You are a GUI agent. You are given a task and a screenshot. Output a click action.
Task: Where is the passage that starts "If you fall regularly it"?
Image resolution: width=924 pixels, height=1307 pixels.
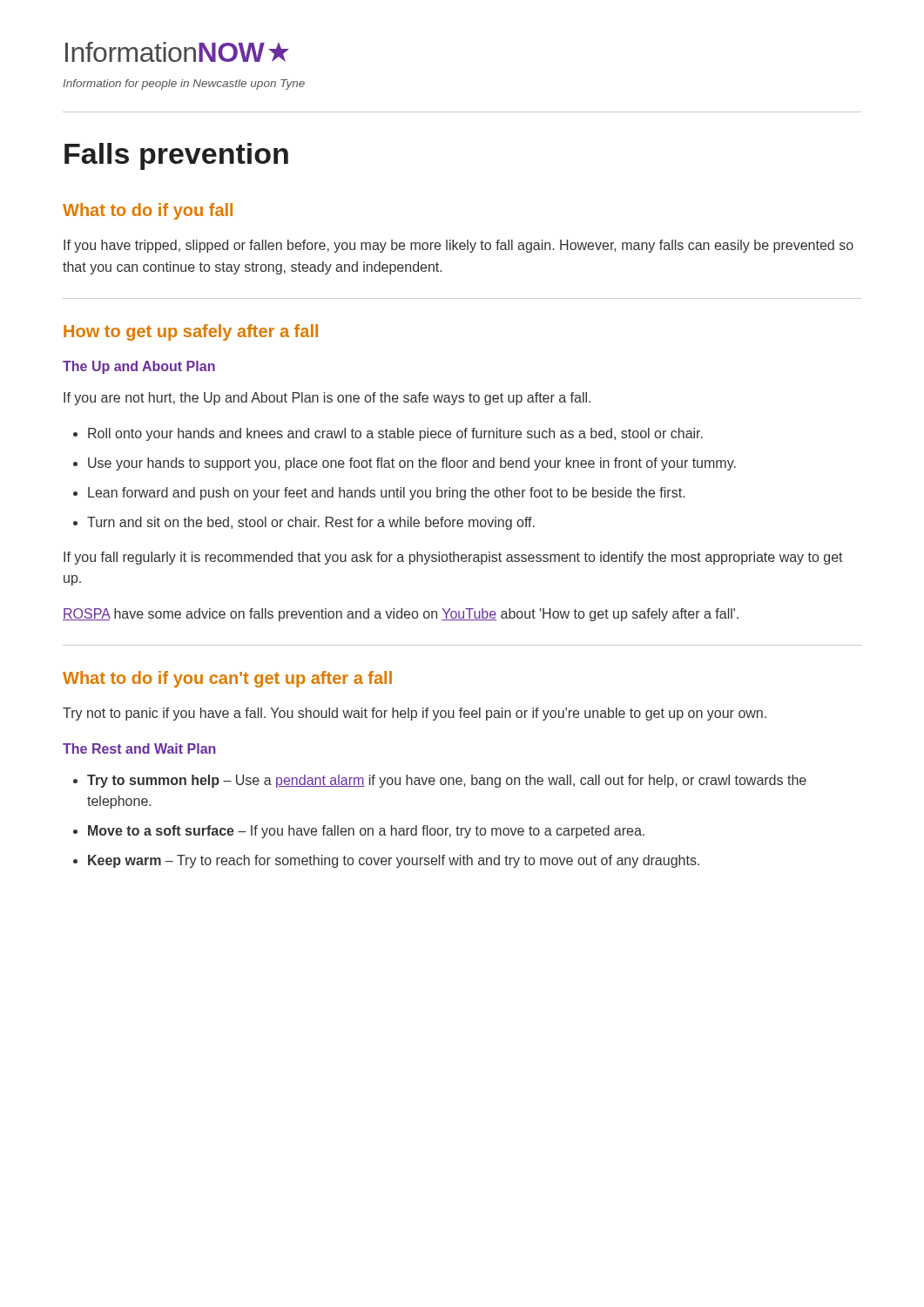462,568
